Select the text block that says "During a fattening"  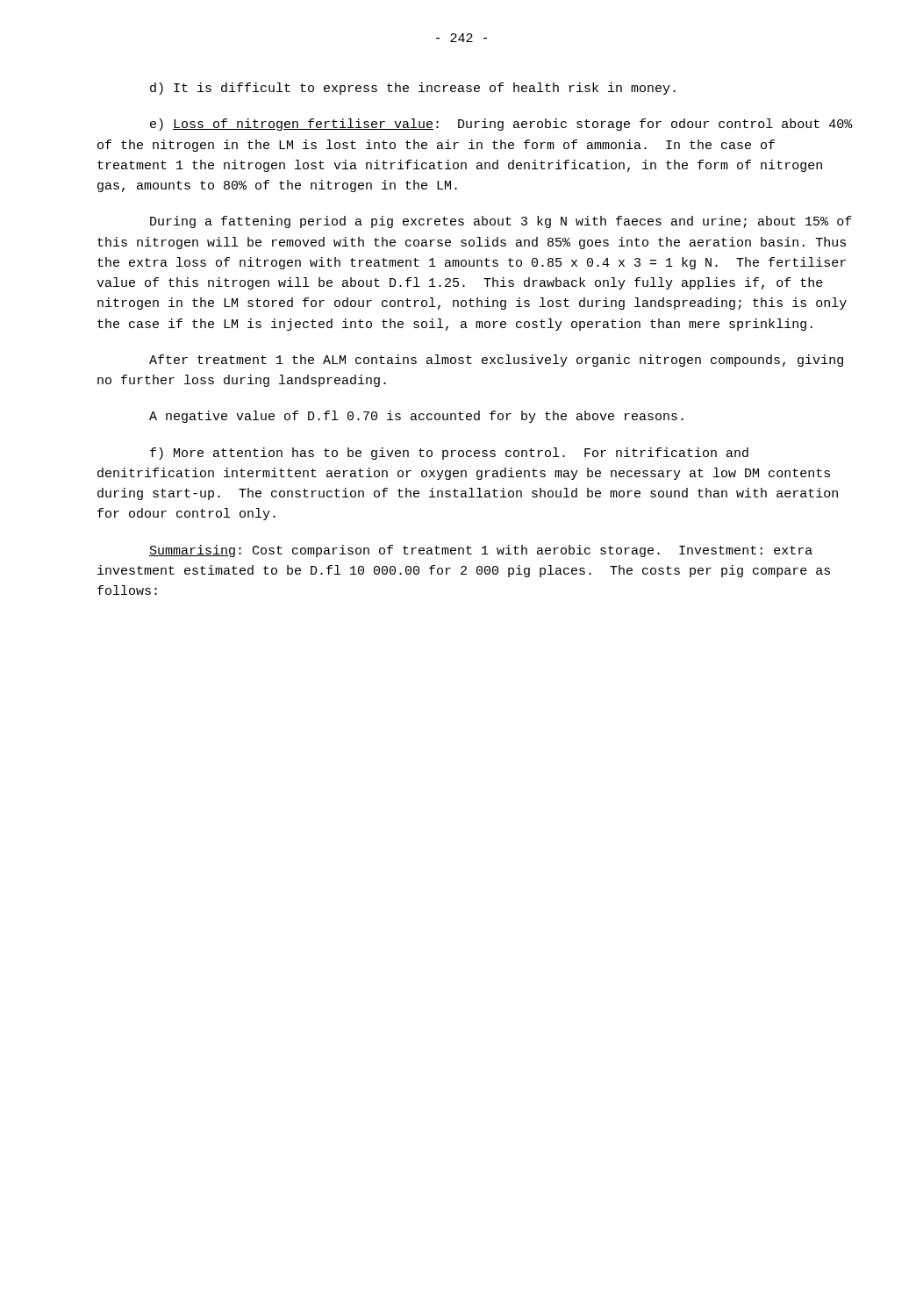tap(474, 274)
